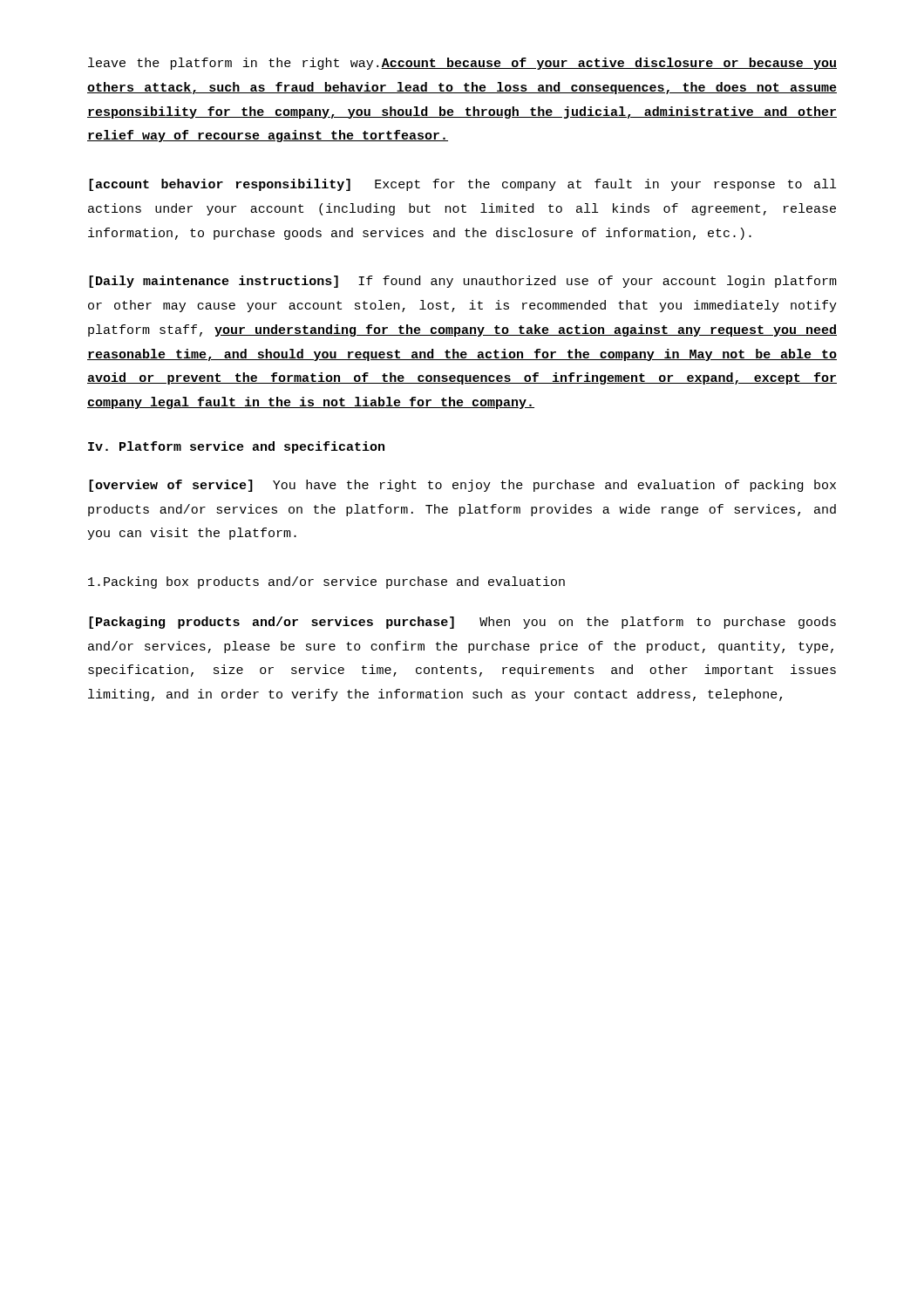Select the text block that reads "leave the platform"
Viewport: 924px width, 1308px height.
pyautogui.click(x=462, y=100)
